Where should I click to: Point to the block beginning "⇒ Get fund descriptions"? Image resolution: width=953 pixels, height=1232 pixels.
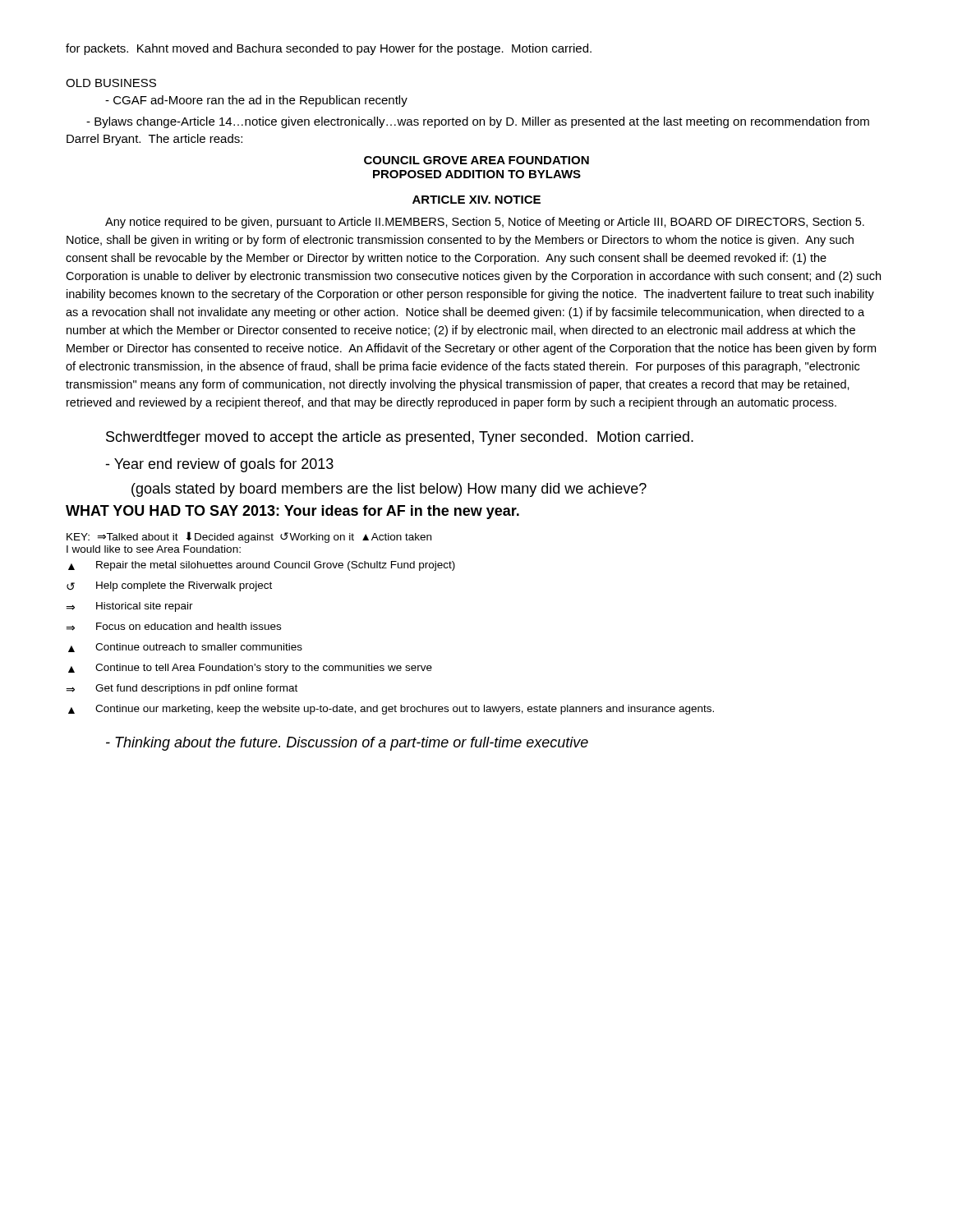pos(182,689)
